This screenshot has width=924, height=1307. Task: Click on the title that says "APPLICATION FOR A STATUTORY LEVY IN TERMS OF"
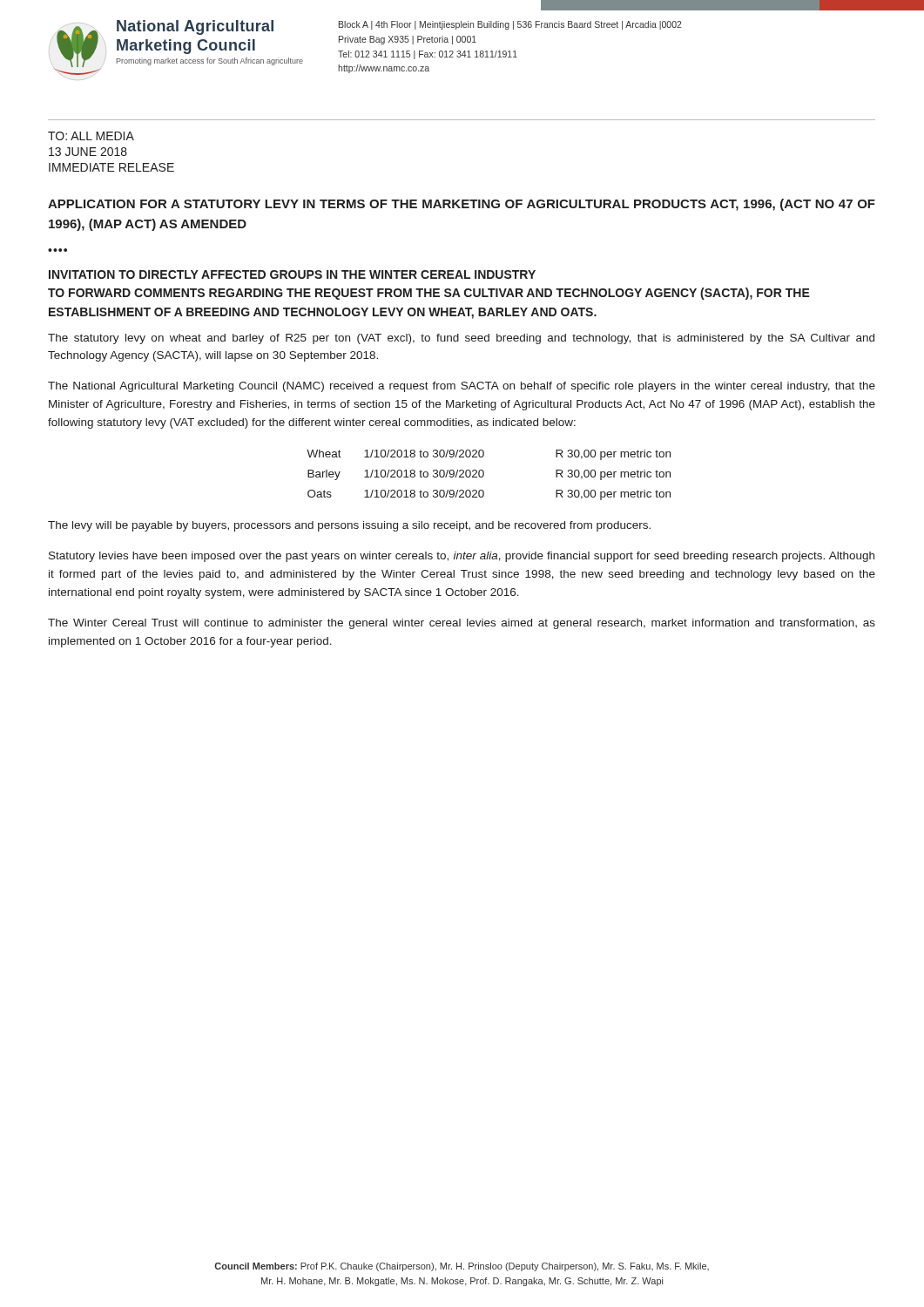coord(462,214)
